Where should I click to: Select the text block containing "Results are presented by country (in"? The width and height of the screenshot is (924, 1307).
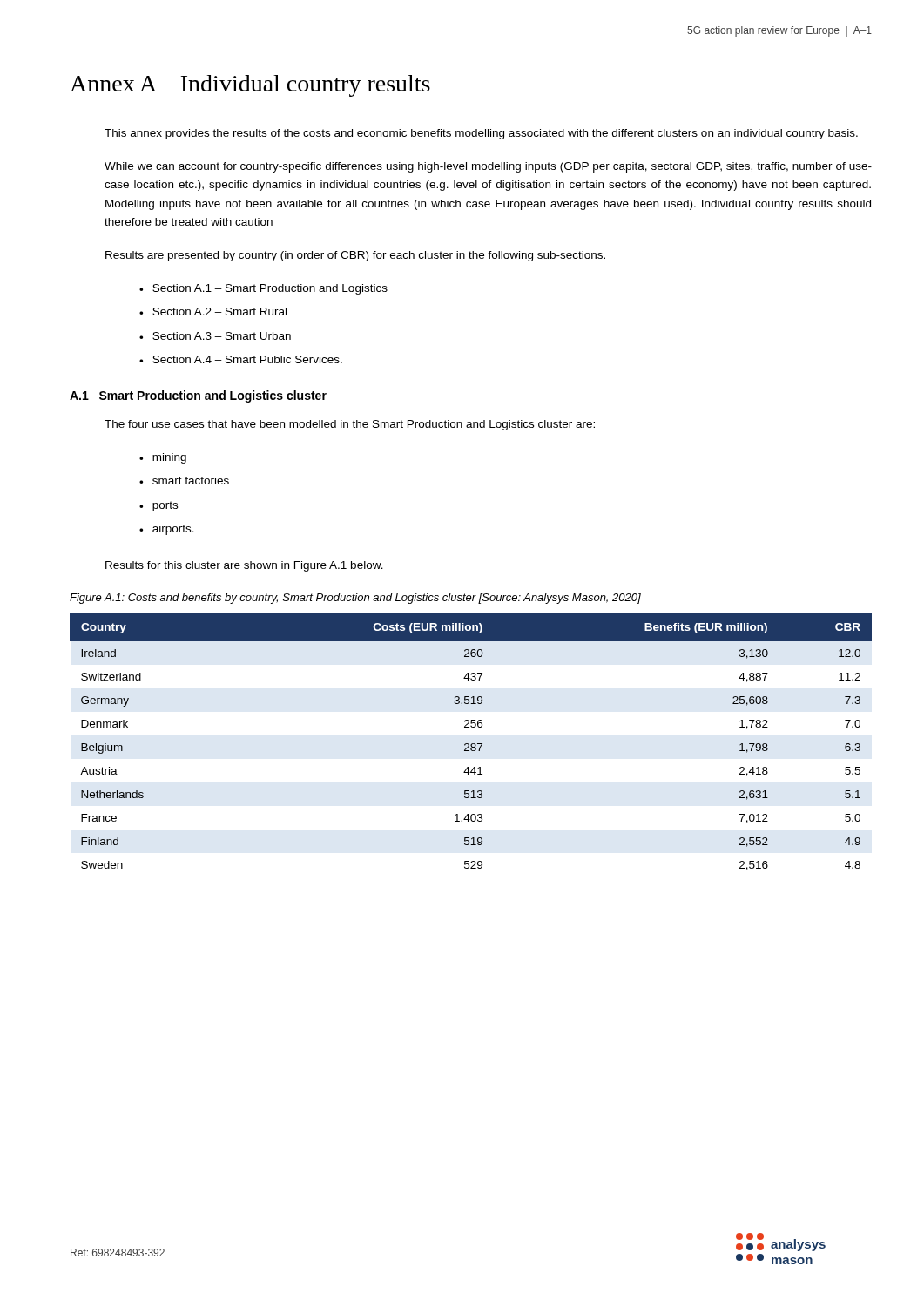click(x=355, y=255)
